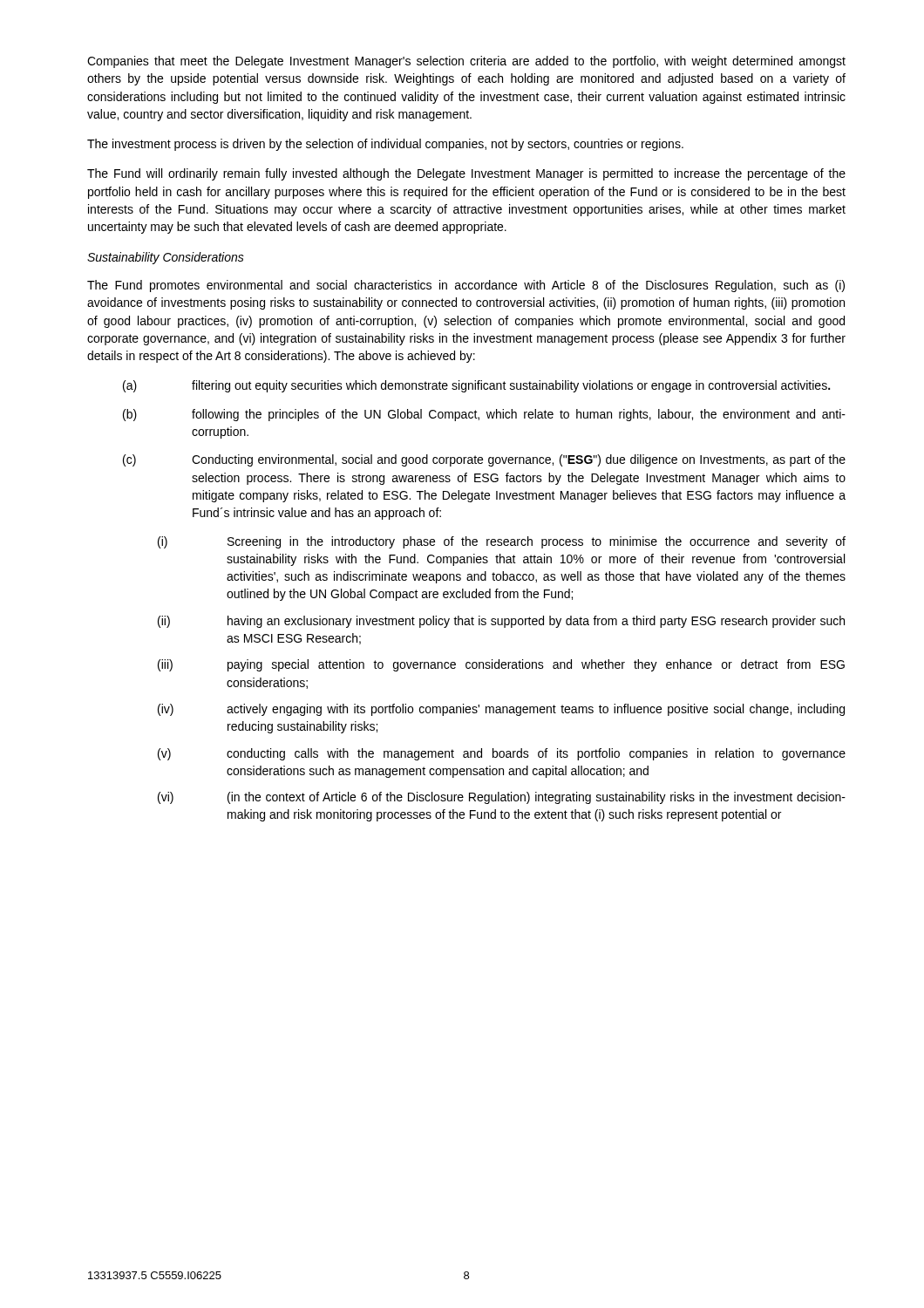Find the element starting "(c) Conducting environmental, social and good corporate governance,"
Viewport: 924px width, 1308px height.
pyautogui.click(x=466, y=487)
